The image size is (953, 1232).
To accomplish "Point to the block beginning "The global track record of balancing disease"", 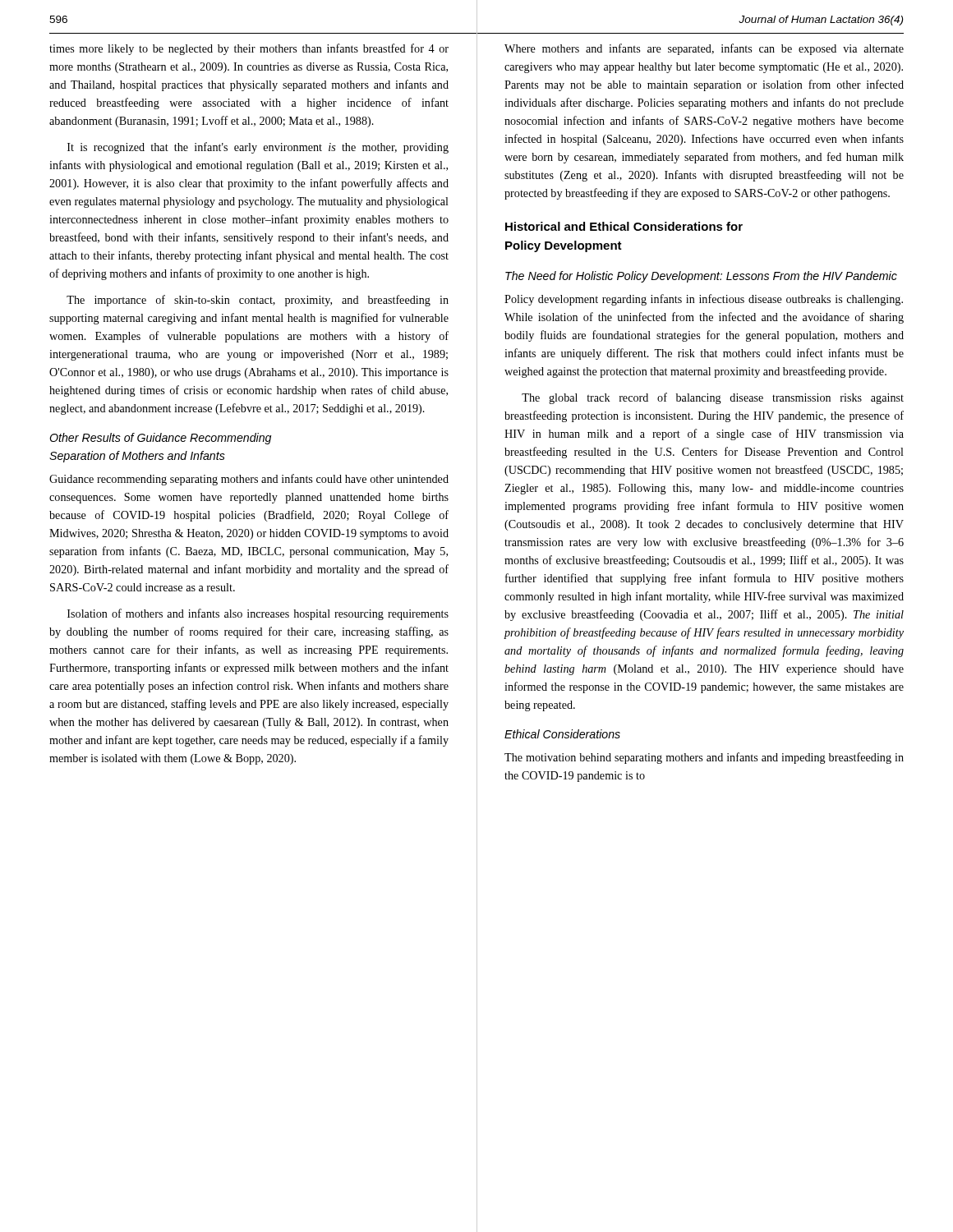I will [x=704, y=551].
